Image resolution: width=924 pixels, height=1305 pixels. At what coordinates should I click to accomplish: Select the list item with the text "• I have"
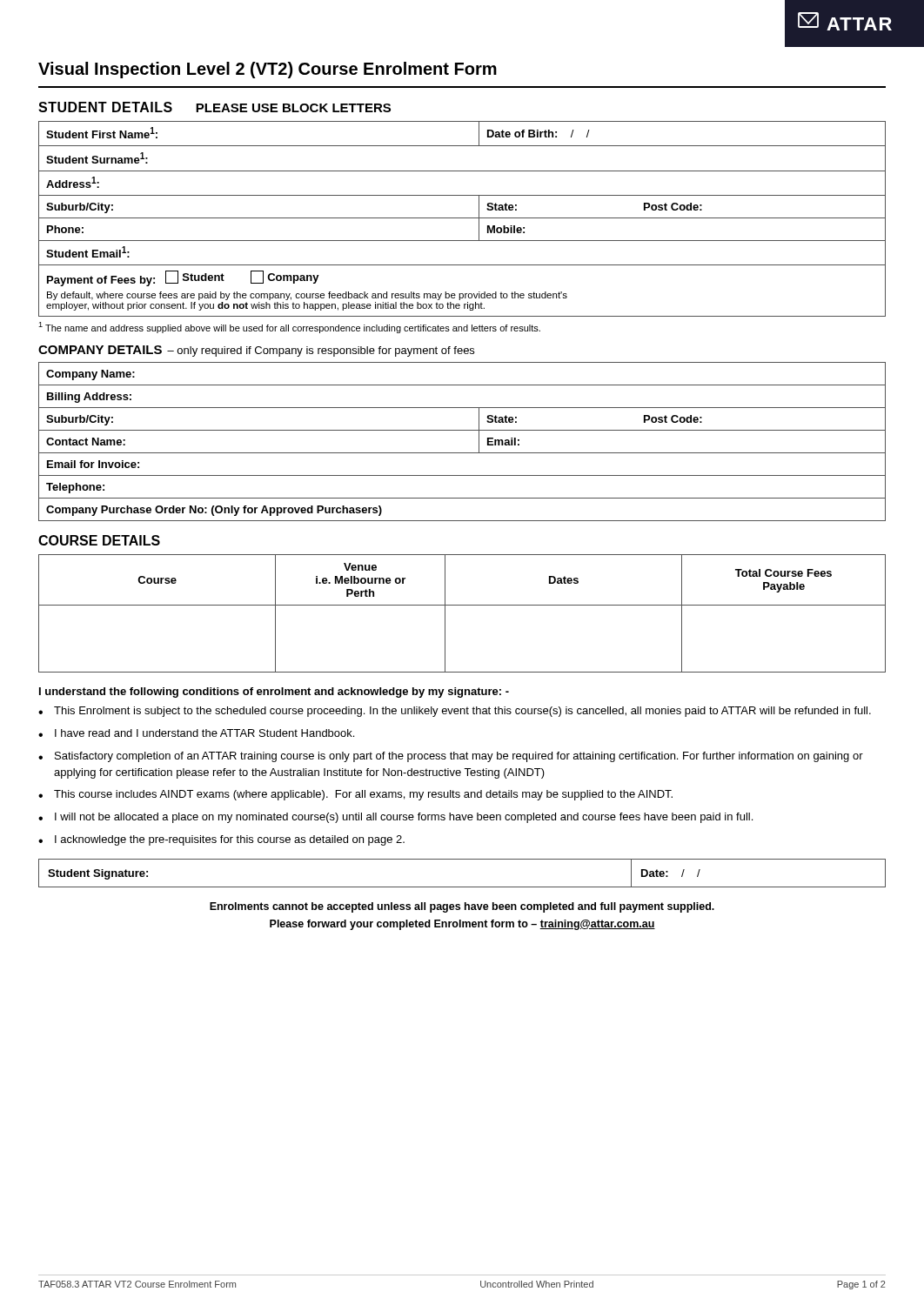point(197,735)
